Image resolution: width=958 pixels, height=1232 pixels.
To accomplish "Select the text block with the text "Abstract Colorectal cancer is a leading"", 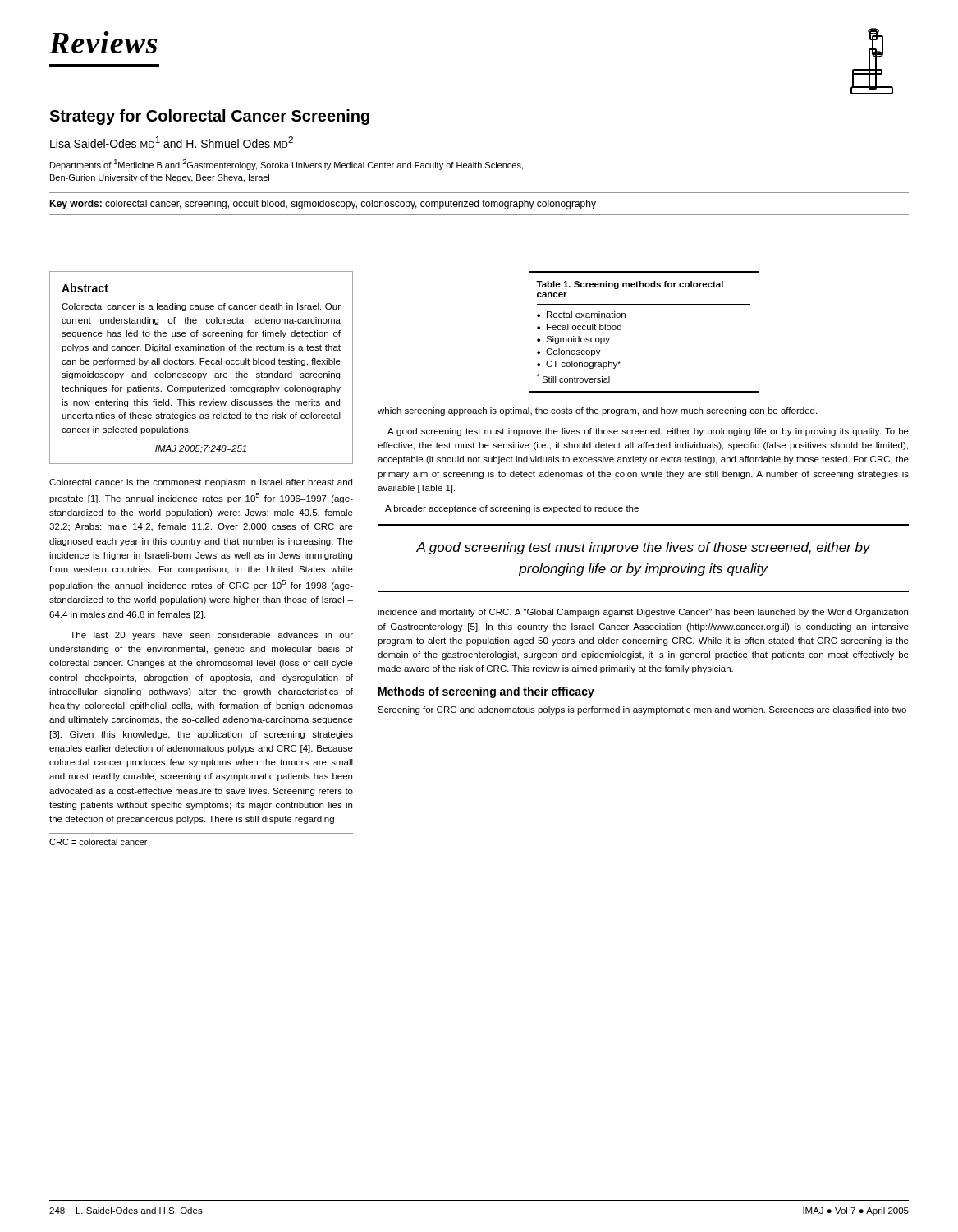I will (201, 367).
